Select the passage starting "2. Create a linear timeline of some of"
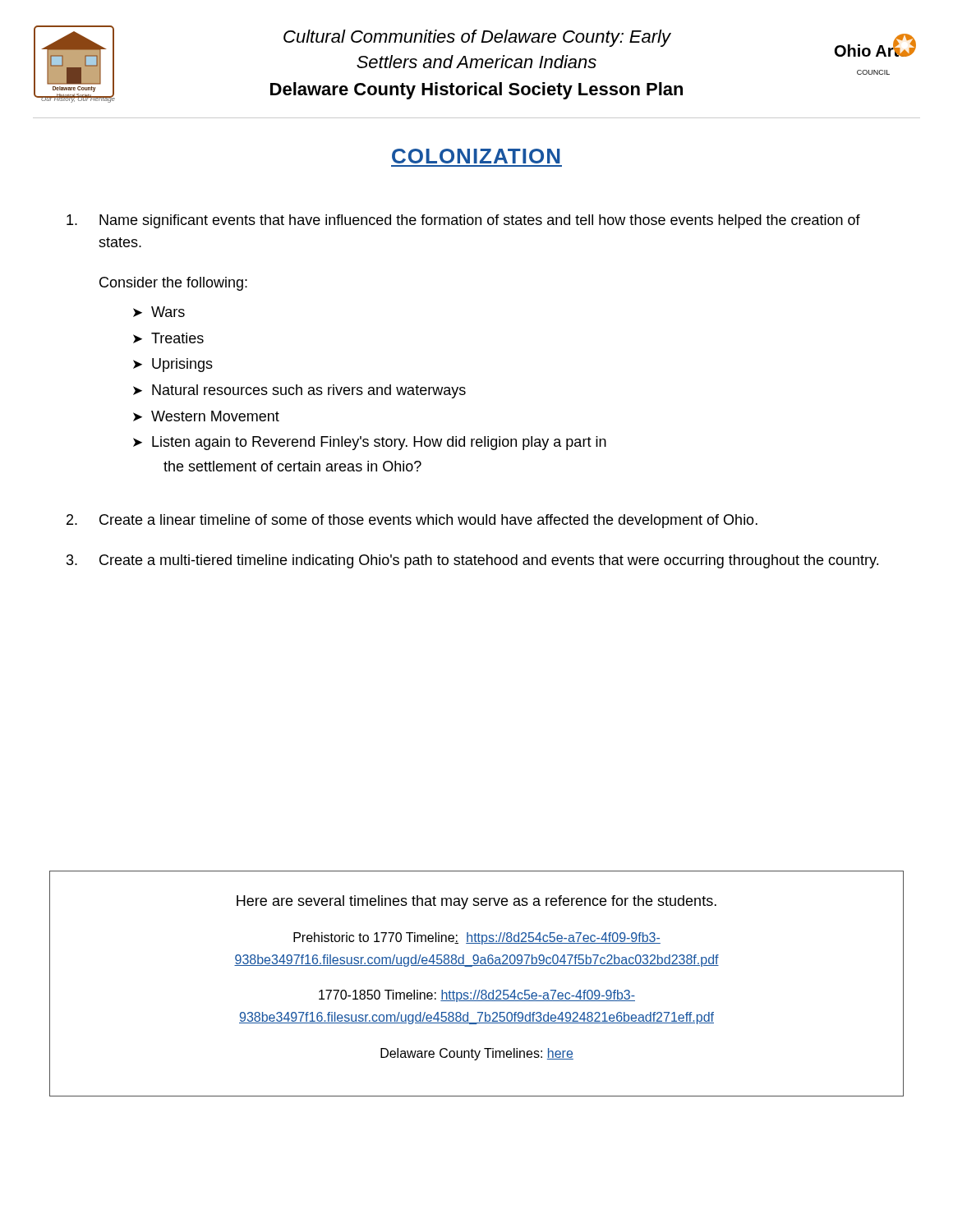953x1232 pixels. 476,520
